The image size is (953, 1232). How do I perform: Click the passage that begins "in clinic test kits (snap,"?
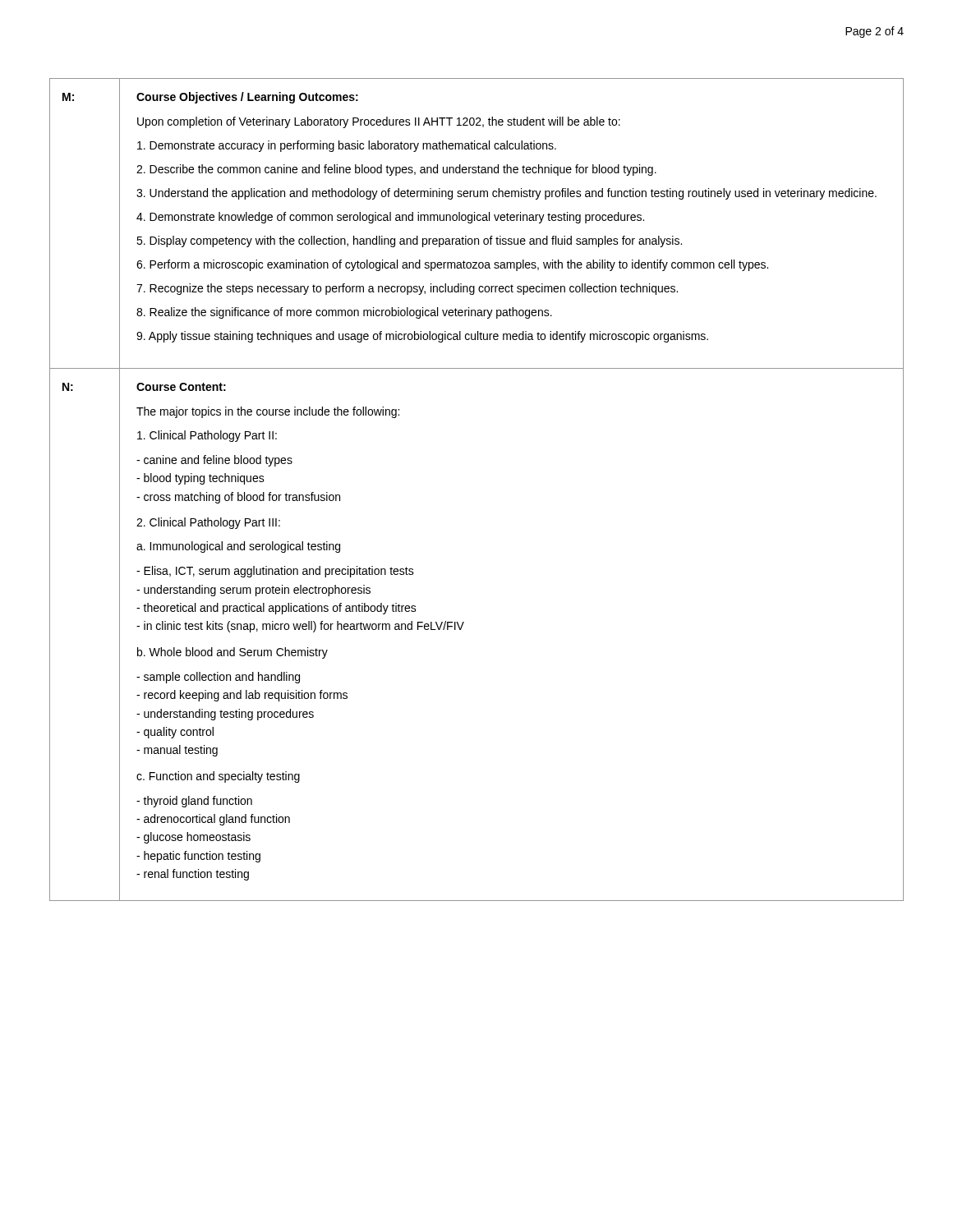300,626
